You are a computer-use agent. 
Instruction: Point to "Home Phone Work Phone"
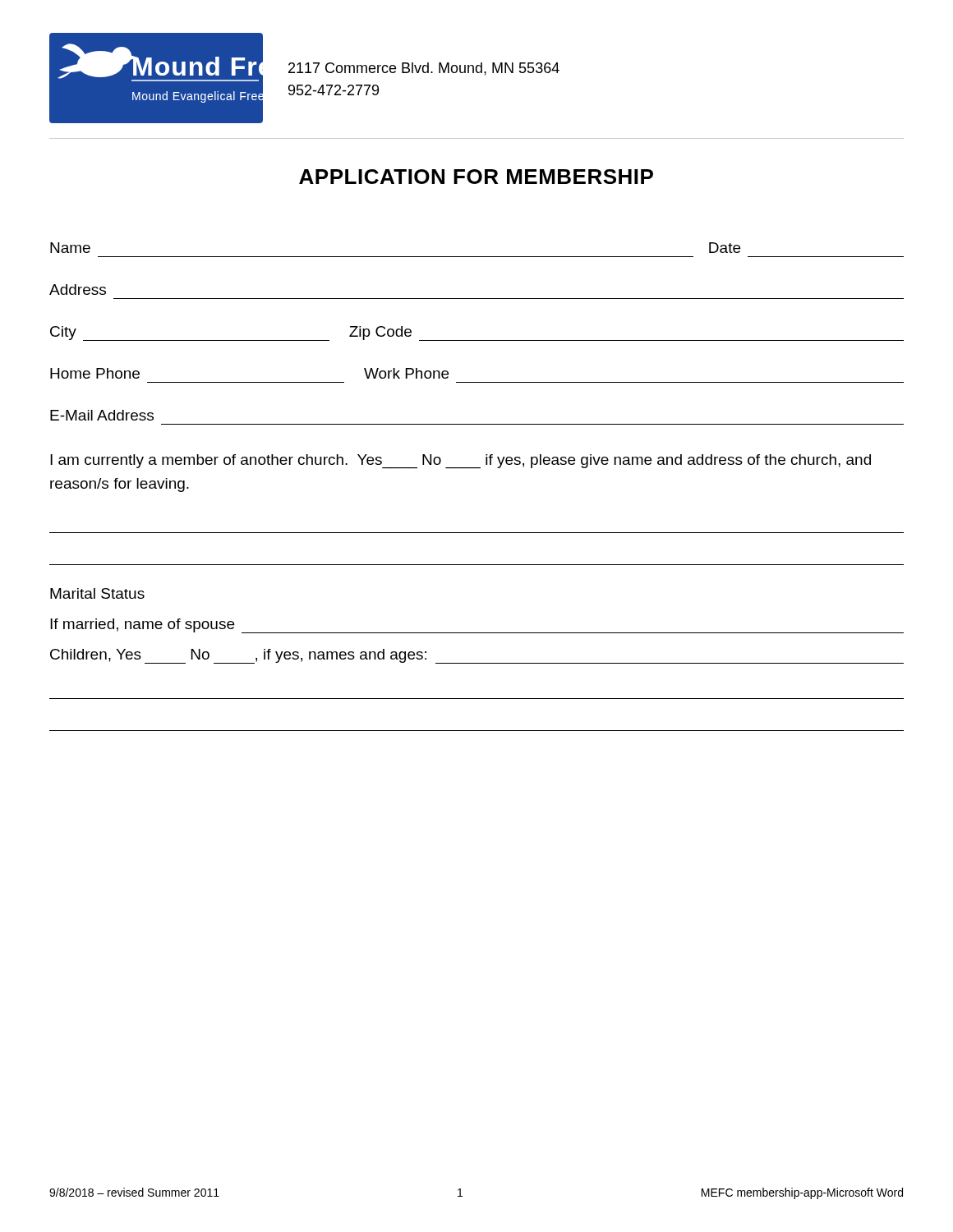point(476,373)
